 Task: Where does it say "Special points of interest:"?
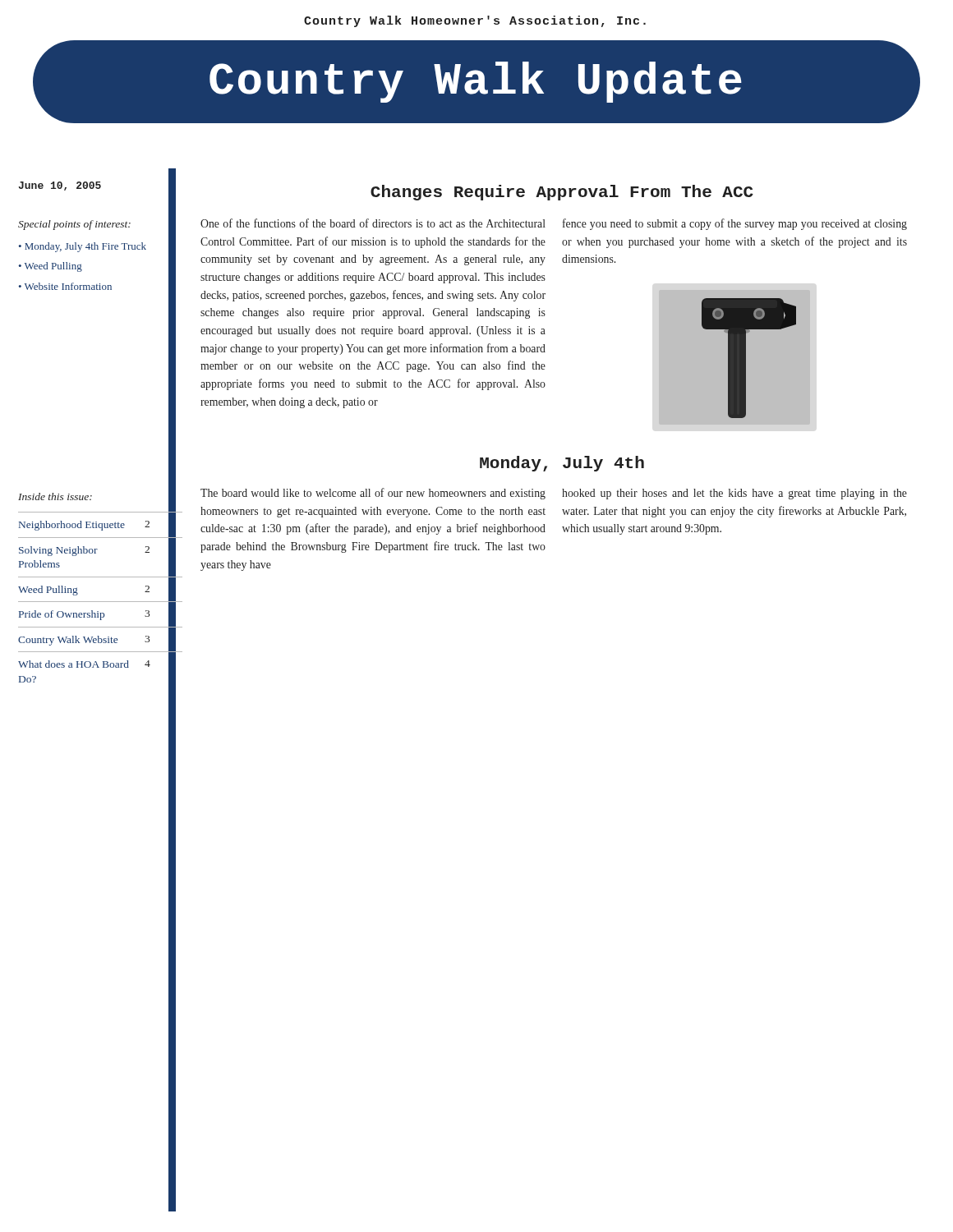coord(75,224)
